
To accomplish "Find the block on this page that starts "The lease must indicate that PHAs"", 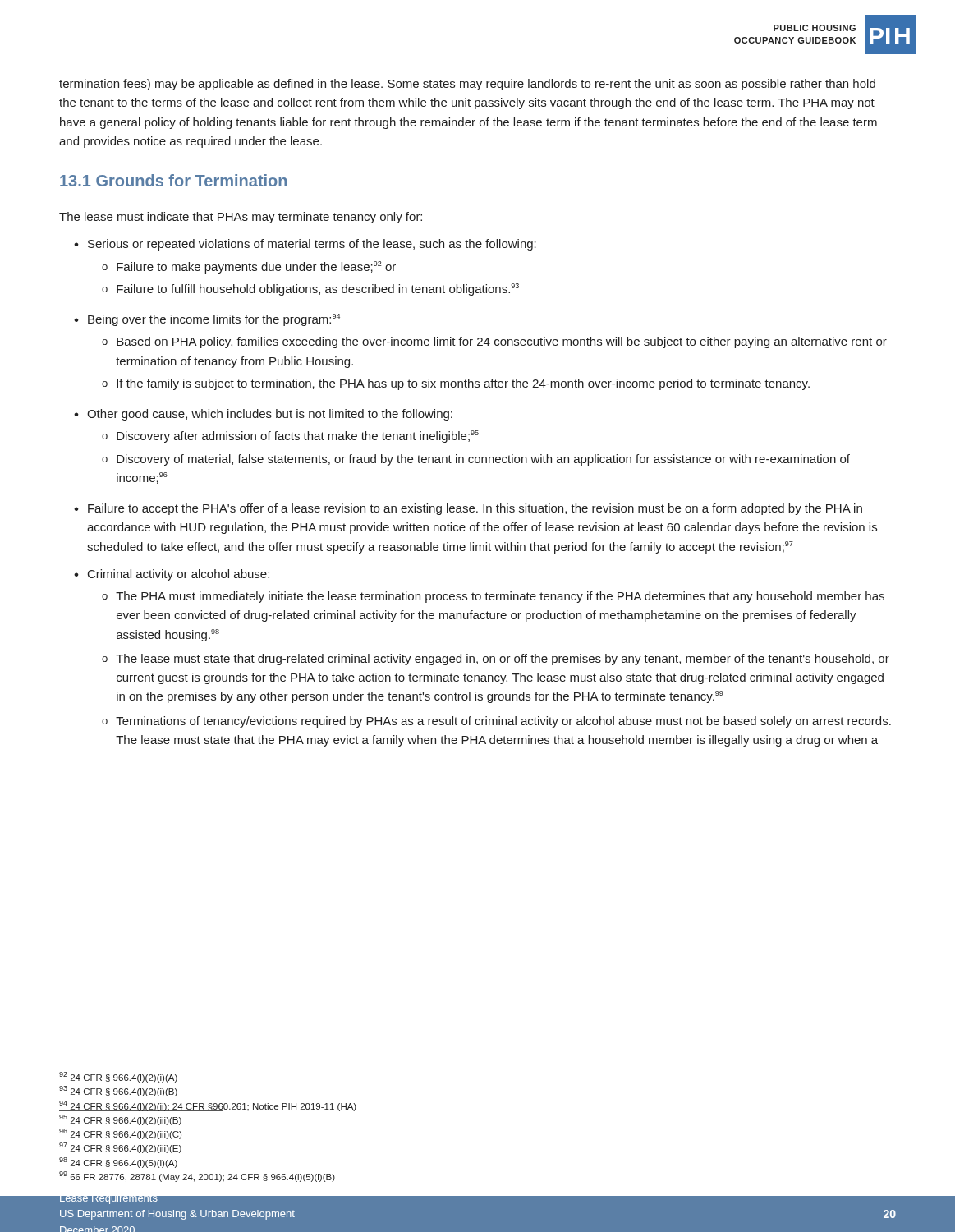I will point(241,216).
